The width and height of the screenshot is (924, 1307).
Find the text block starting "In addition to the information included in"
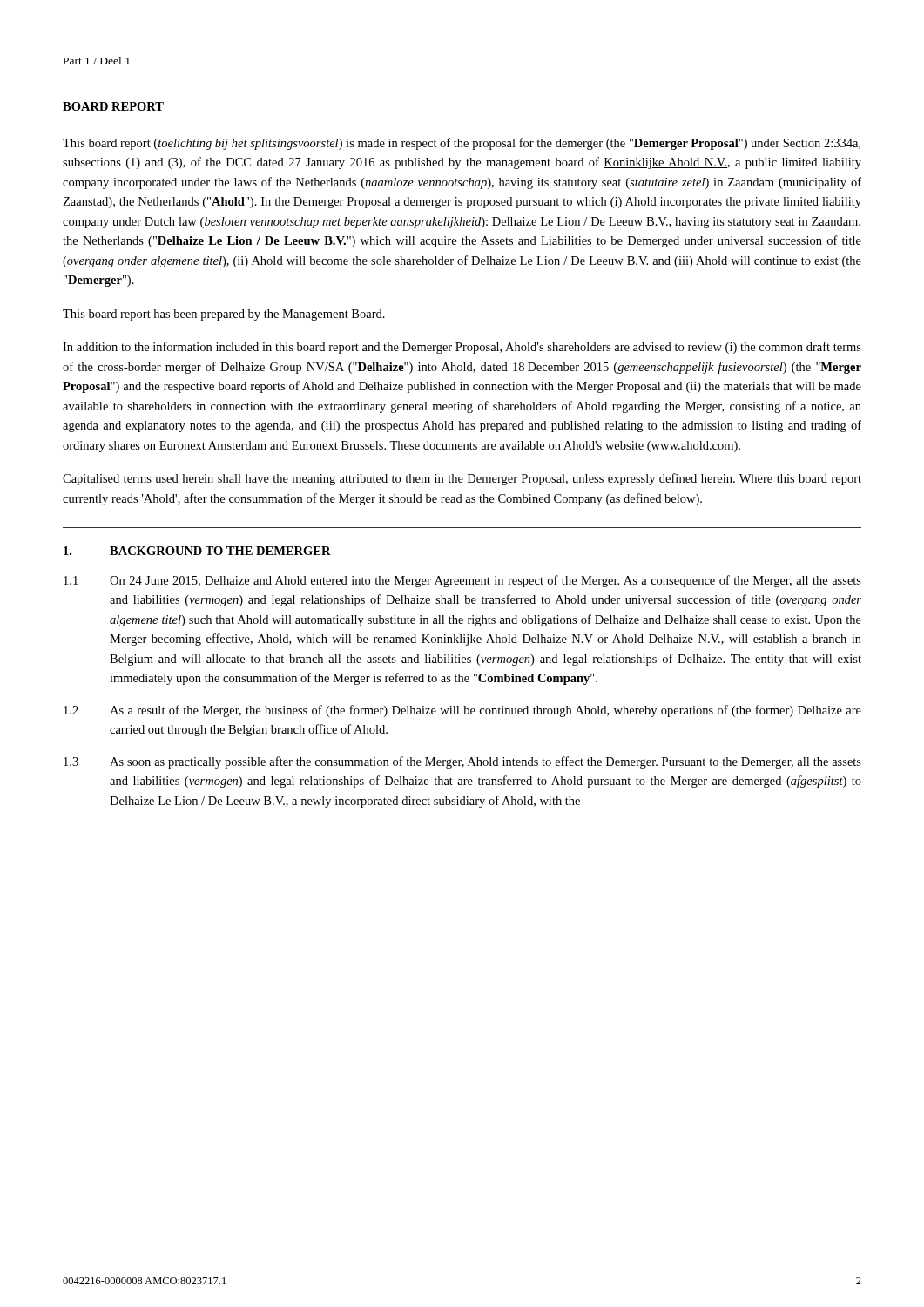tap(462, 396)
